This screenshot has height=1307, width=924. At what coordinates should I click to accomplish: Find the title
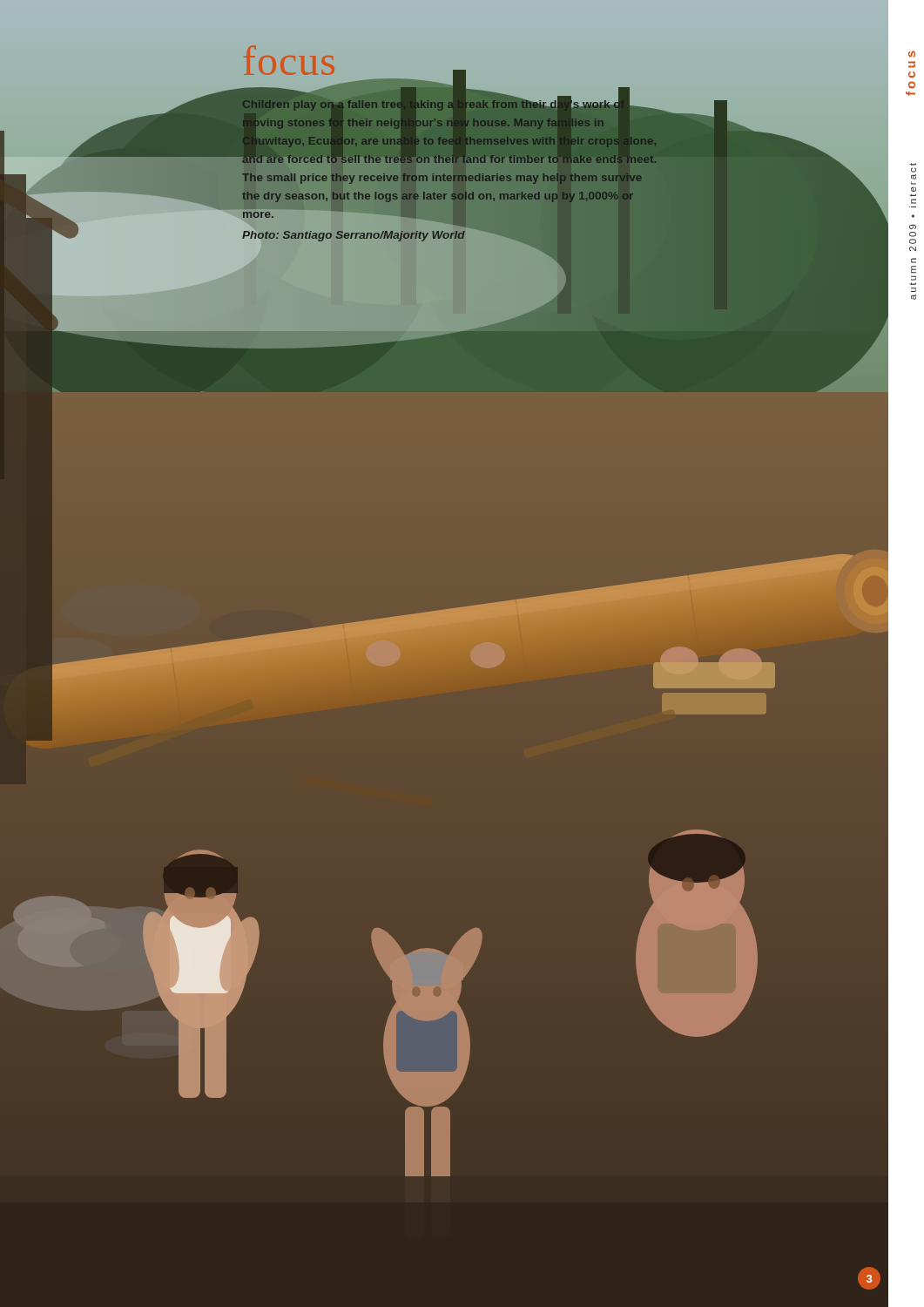pos(290,61)
